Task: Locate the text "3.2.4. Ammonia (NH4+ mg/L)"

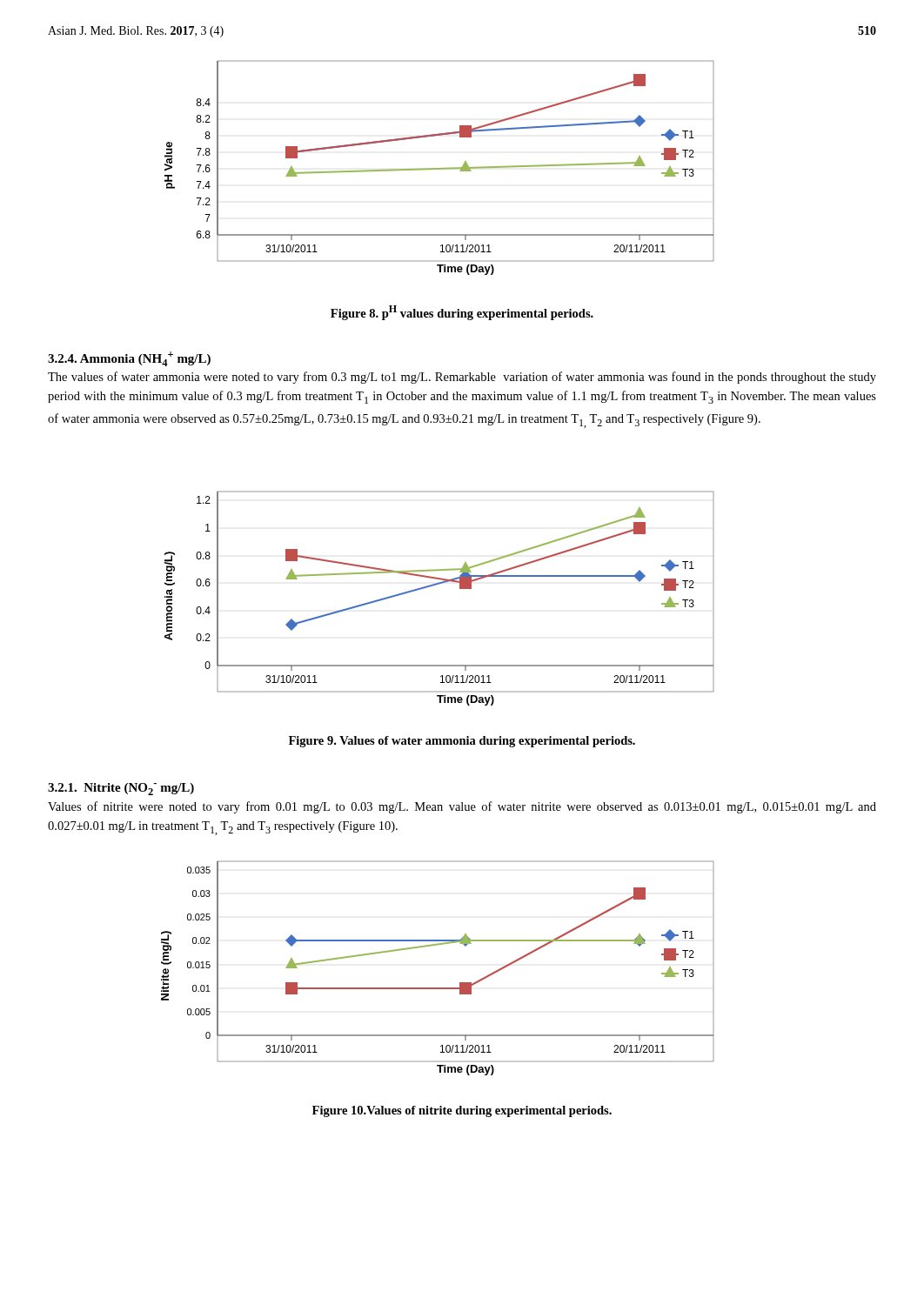Action: click(x=129, y=358)
